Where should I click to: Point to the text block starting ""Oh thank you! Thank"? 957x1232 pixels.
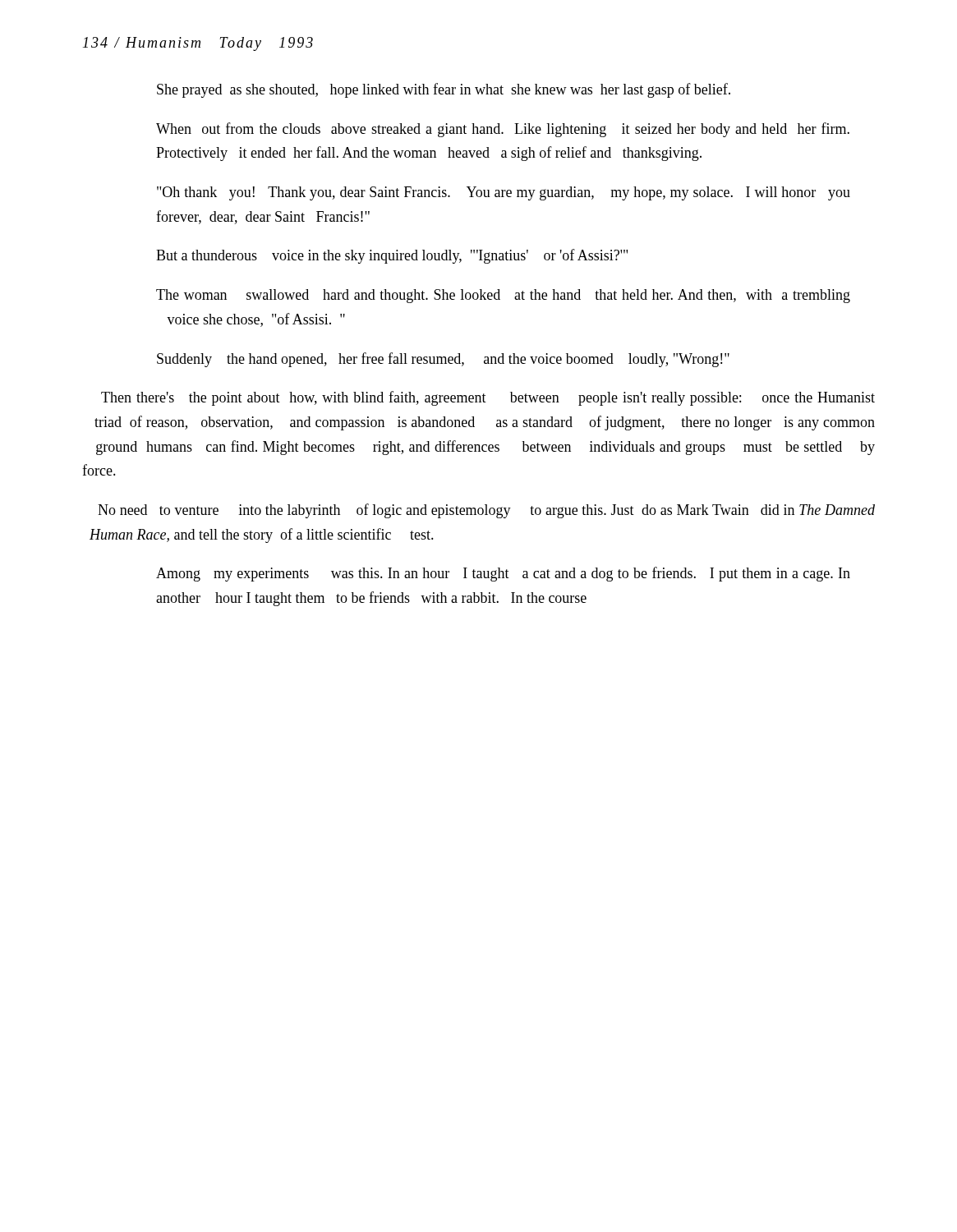503,205
